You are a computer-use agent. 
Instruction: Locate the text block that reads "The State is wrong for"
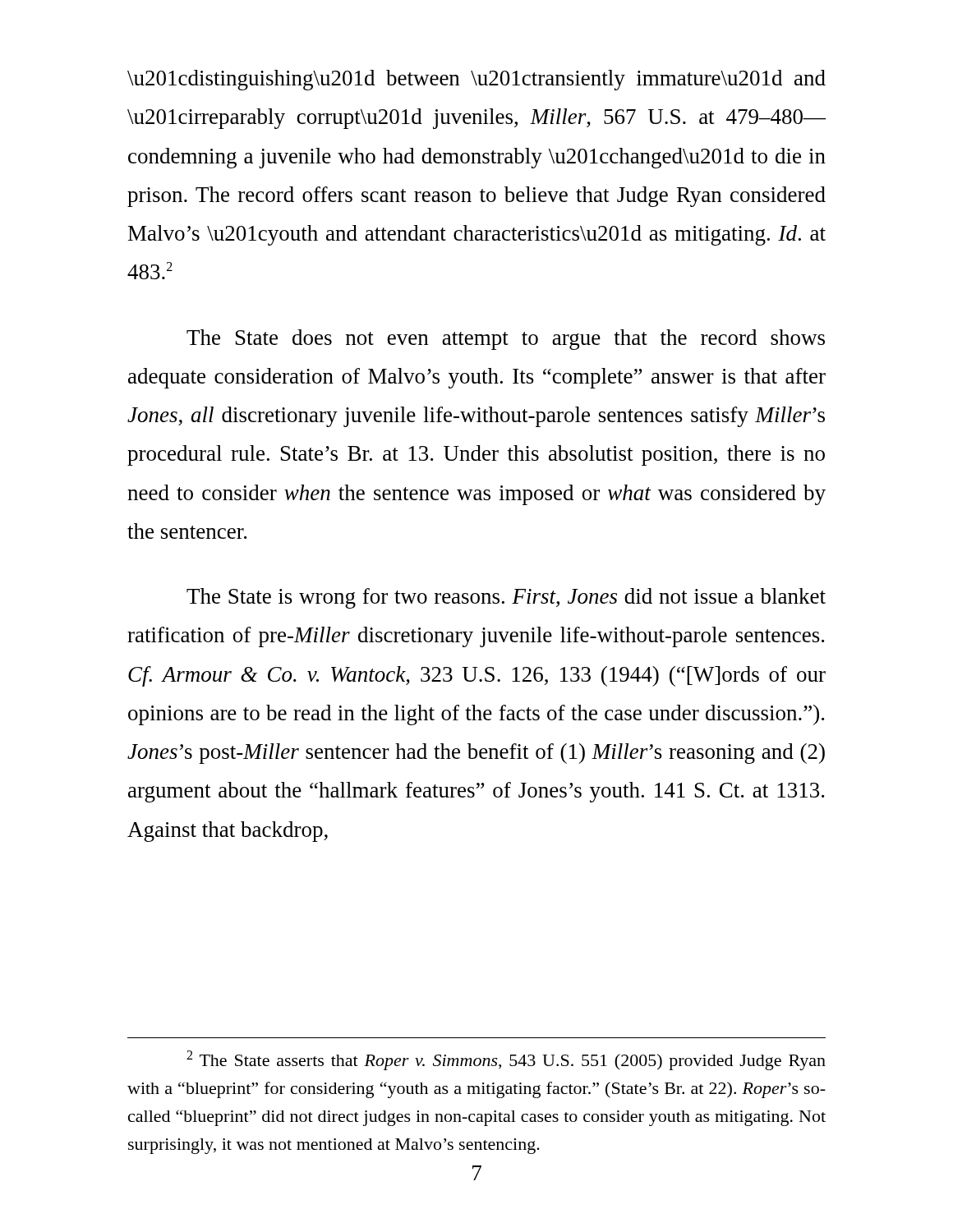(476, 713)
